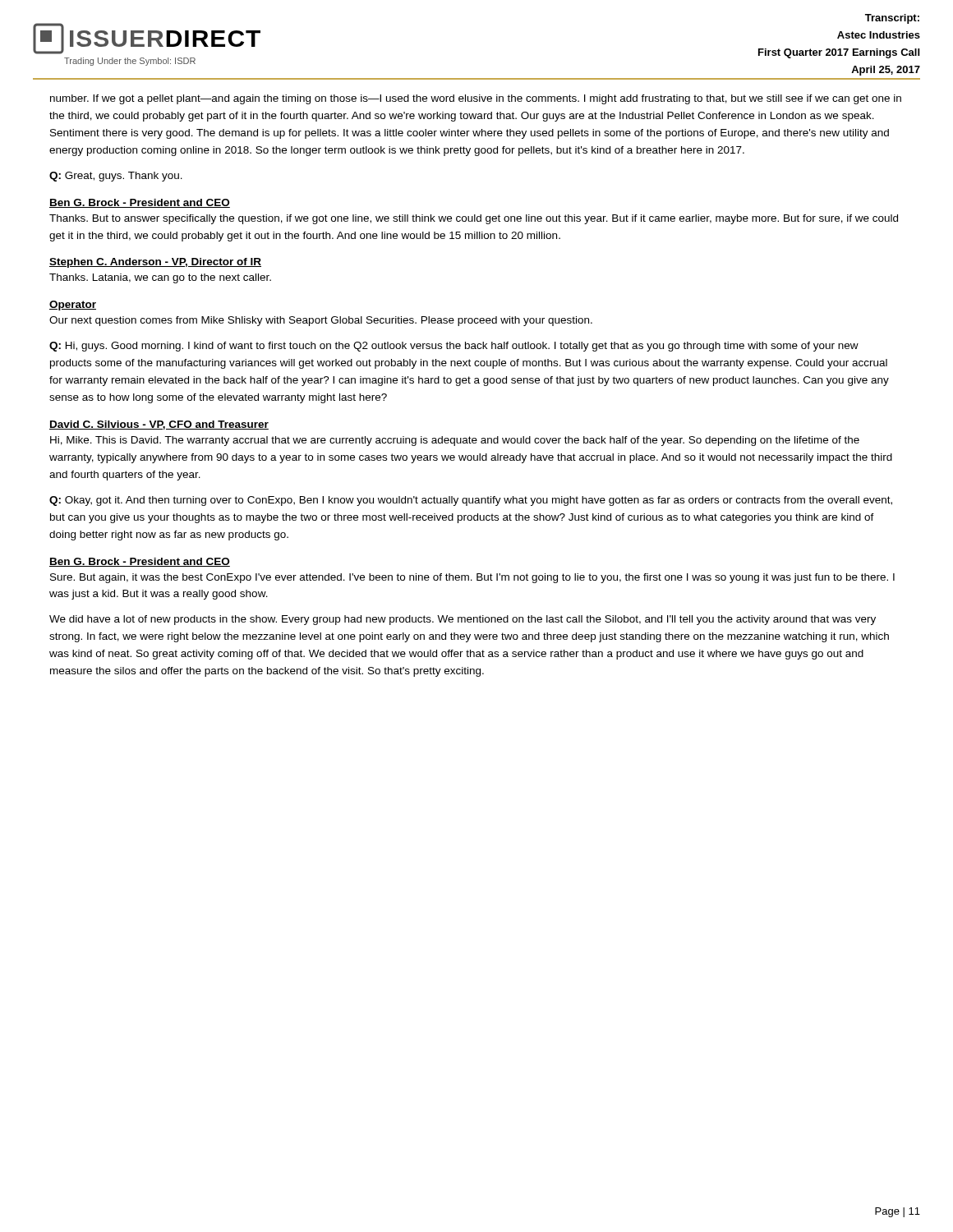953x1232 pixels.
Task: Locate the text containing "Q: Great, guys. Thank you."
Action: tap(116, 175)
